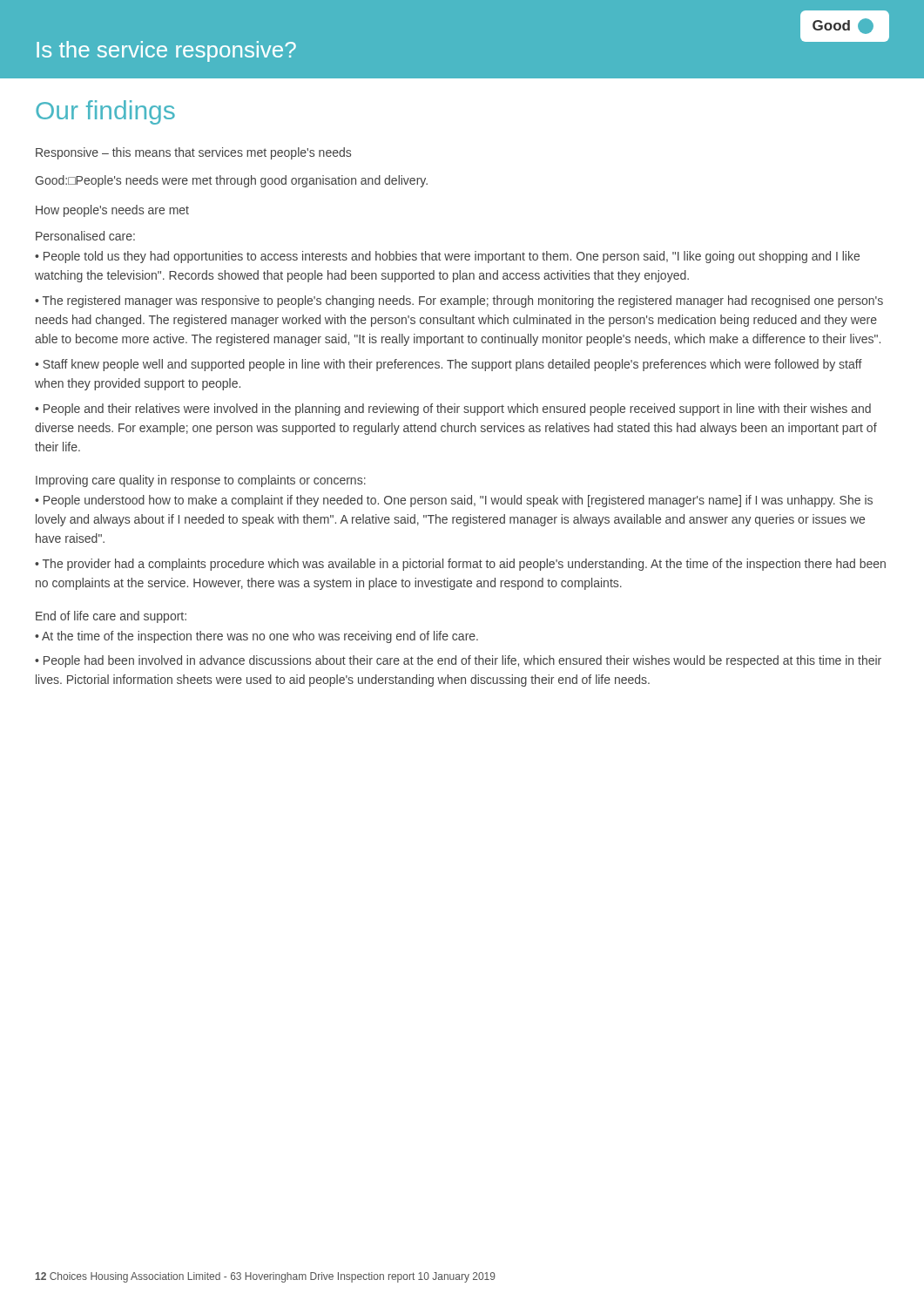Select the text starting "Responsive – this means that services met people's"
Image resolution: width=924 pixels, height=1307 pixels.
[193, 152]
